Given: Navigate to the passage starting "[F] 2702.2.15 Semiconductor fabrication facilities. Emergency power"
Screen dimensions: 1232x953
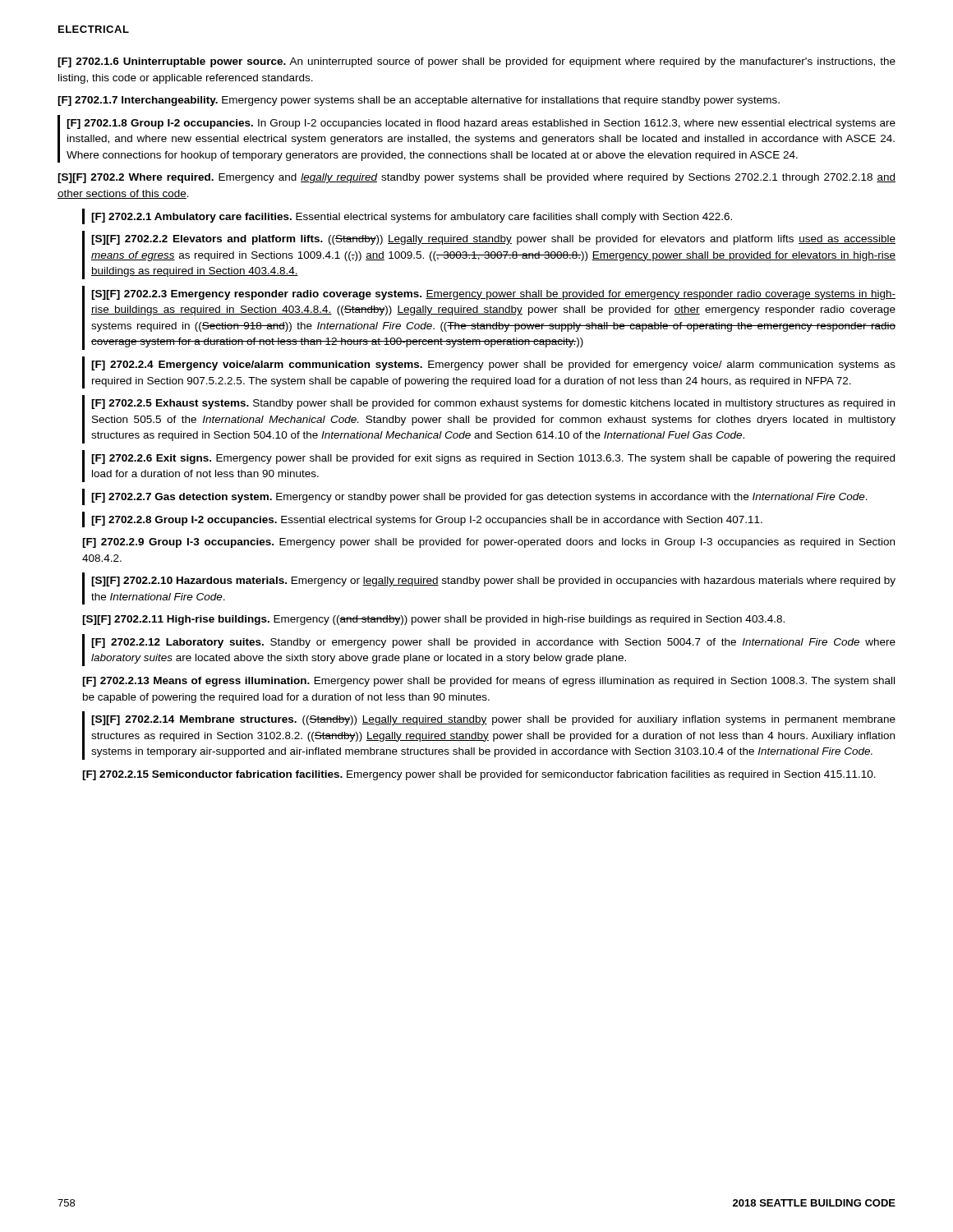Looking at the screenshot, I should tap(479, 774).
